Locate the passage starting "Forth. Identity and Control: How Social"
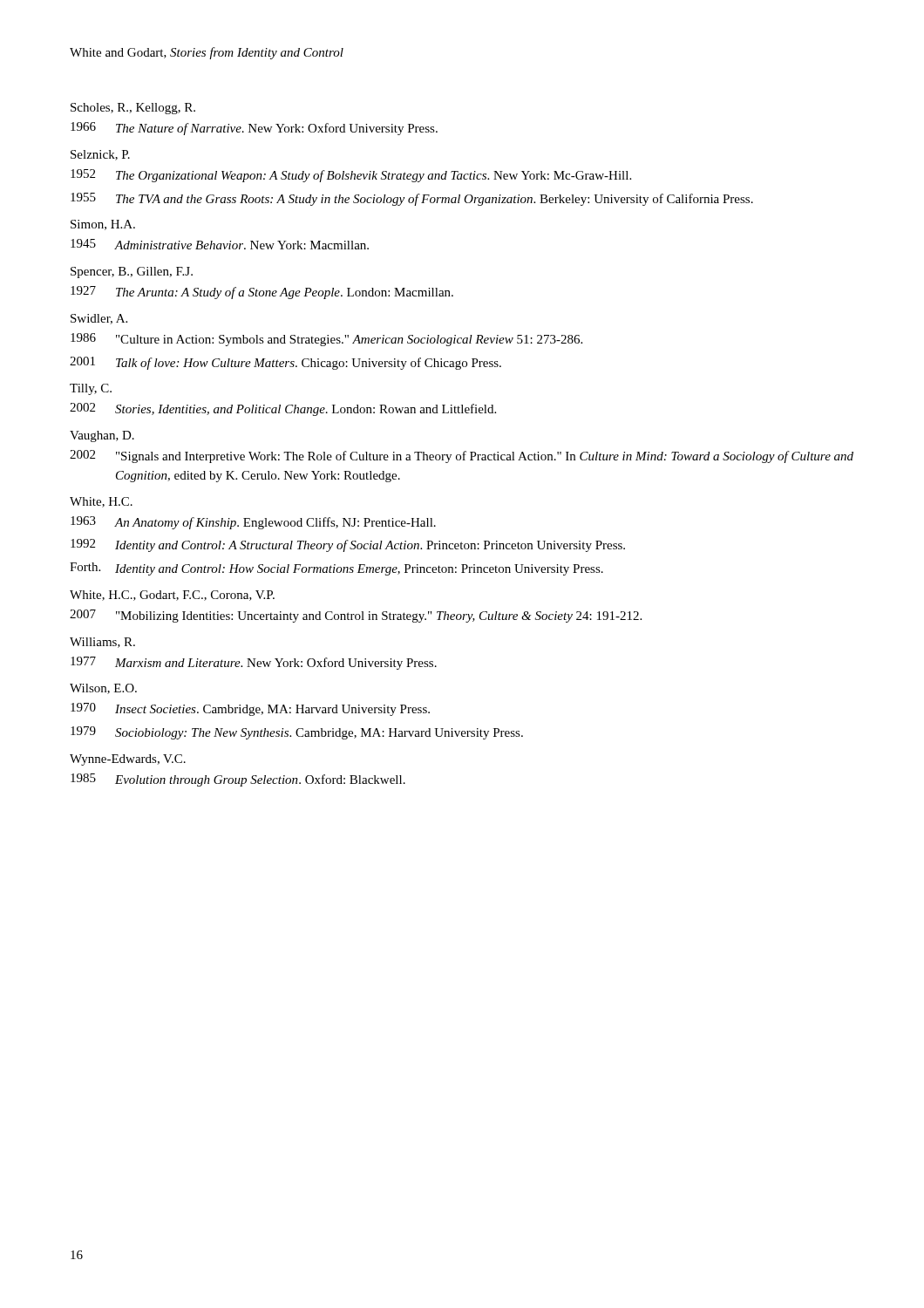924x1308 pixels. tap(337, 569)
